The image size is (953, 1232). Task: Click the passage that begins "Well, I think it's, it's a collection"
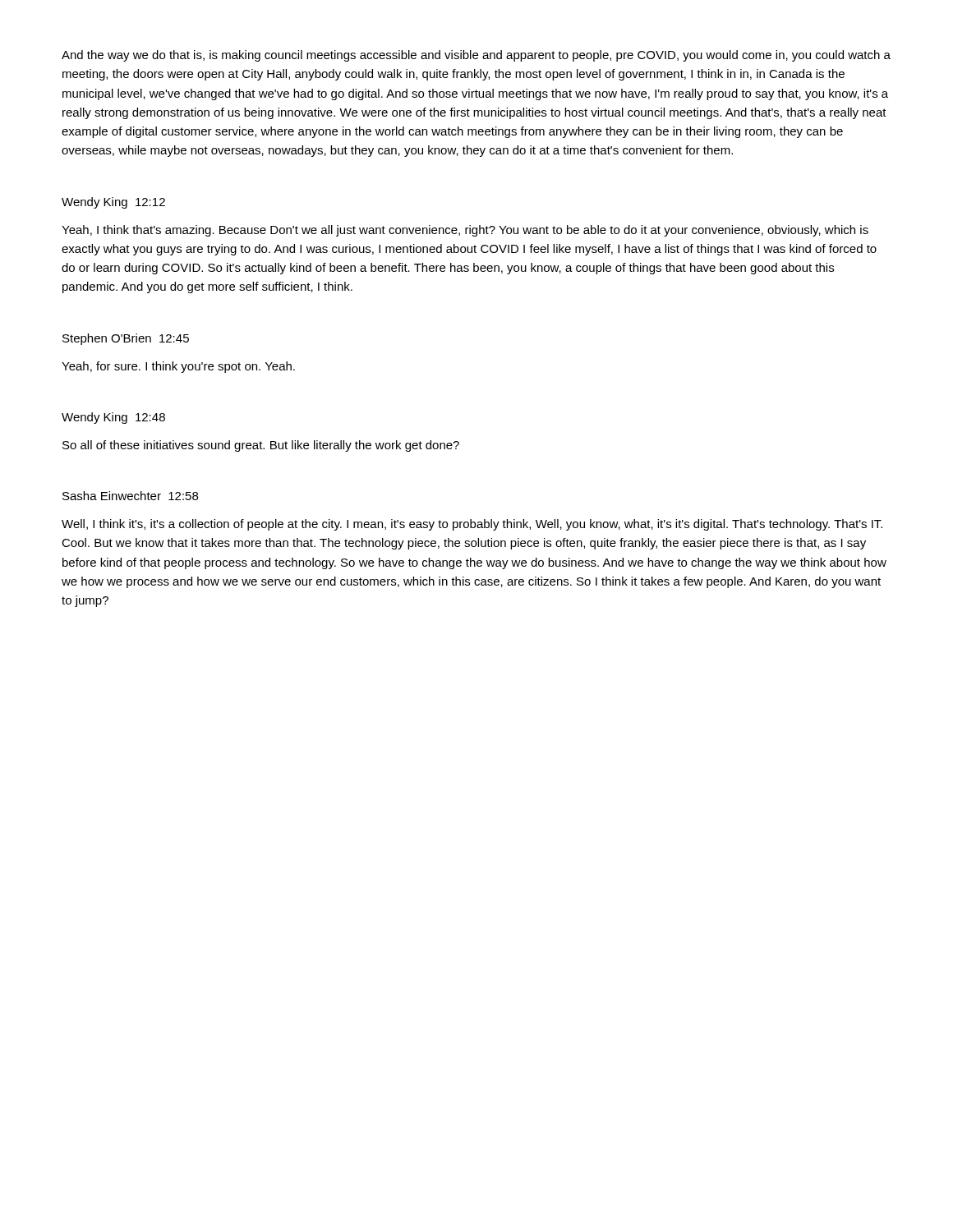pos(474,562)
